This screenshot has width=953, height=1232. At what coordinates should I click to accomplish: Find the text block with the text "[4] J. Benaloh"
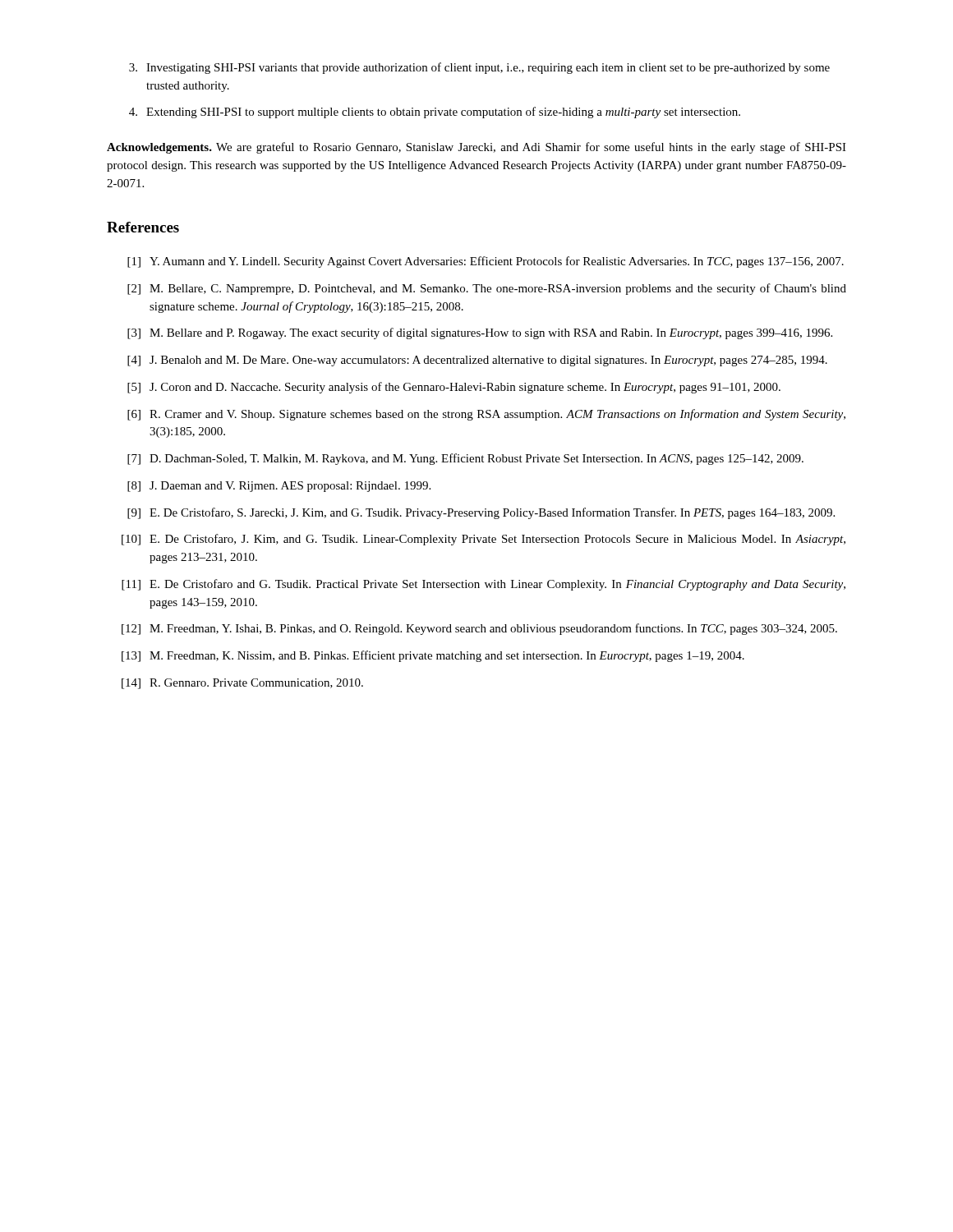point(476,361)
